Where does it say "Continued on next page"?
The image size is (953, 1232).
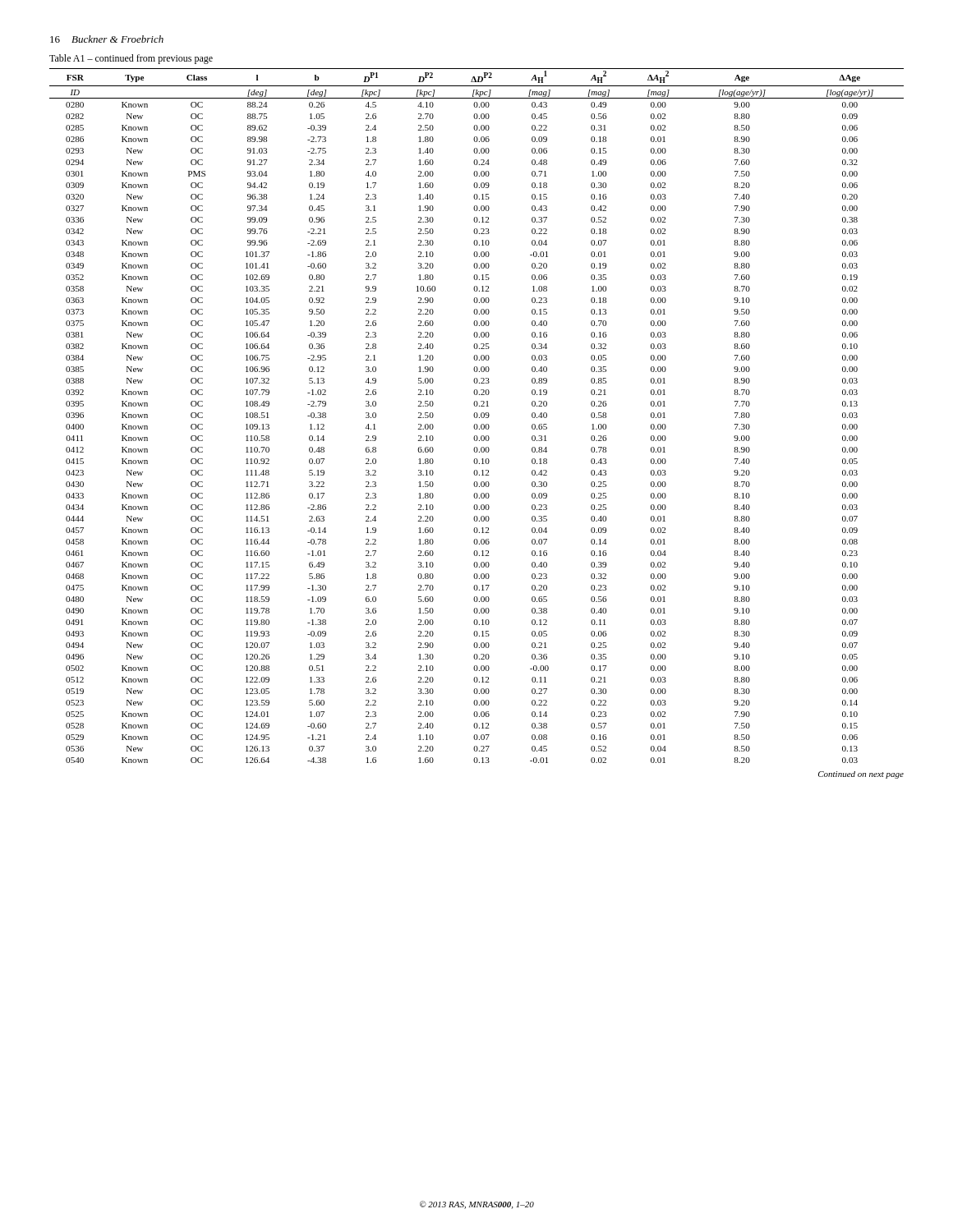(x=861, y=774)
